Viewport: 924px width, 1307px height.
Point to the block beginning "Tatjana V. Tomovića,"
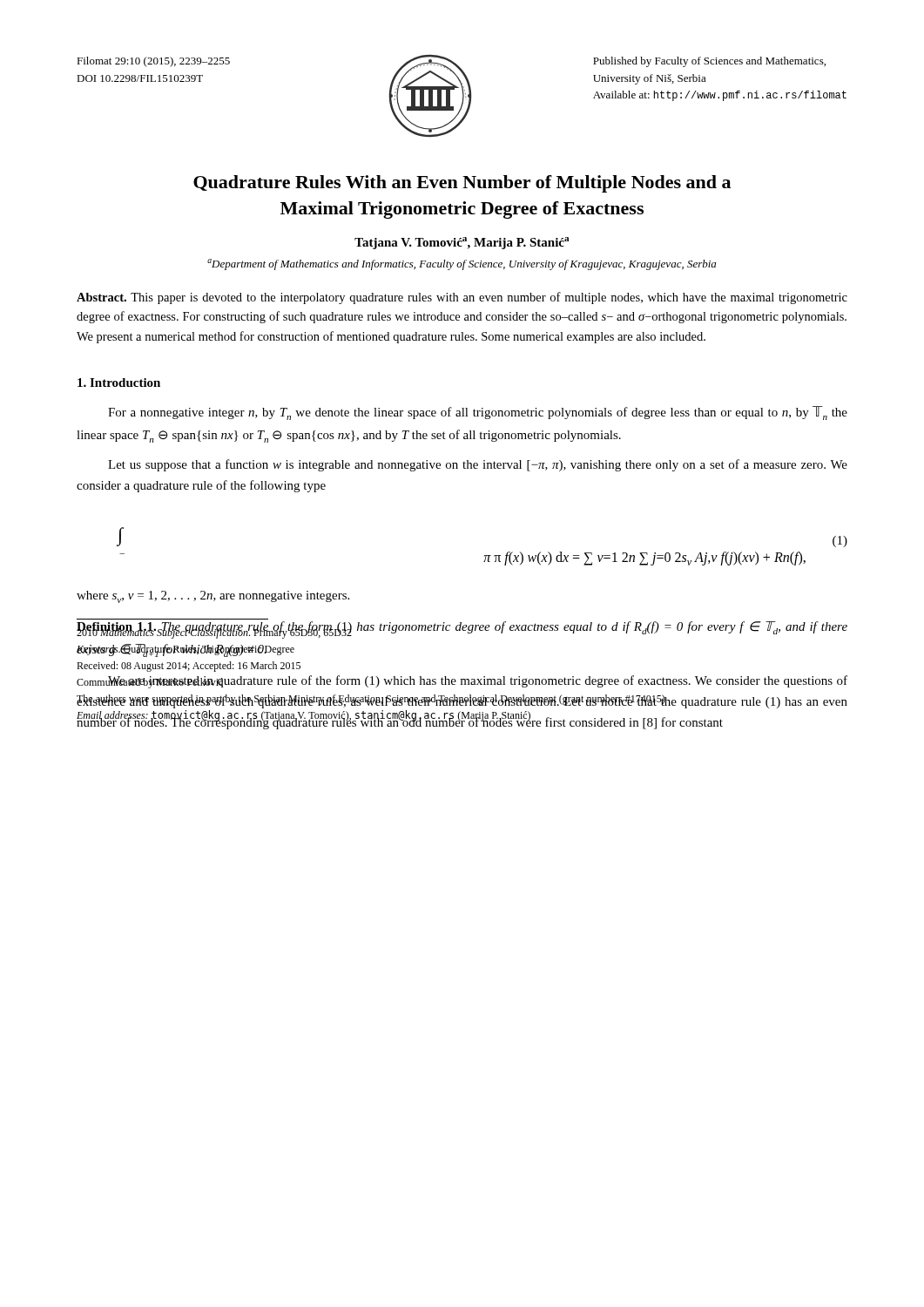[462, 241]
